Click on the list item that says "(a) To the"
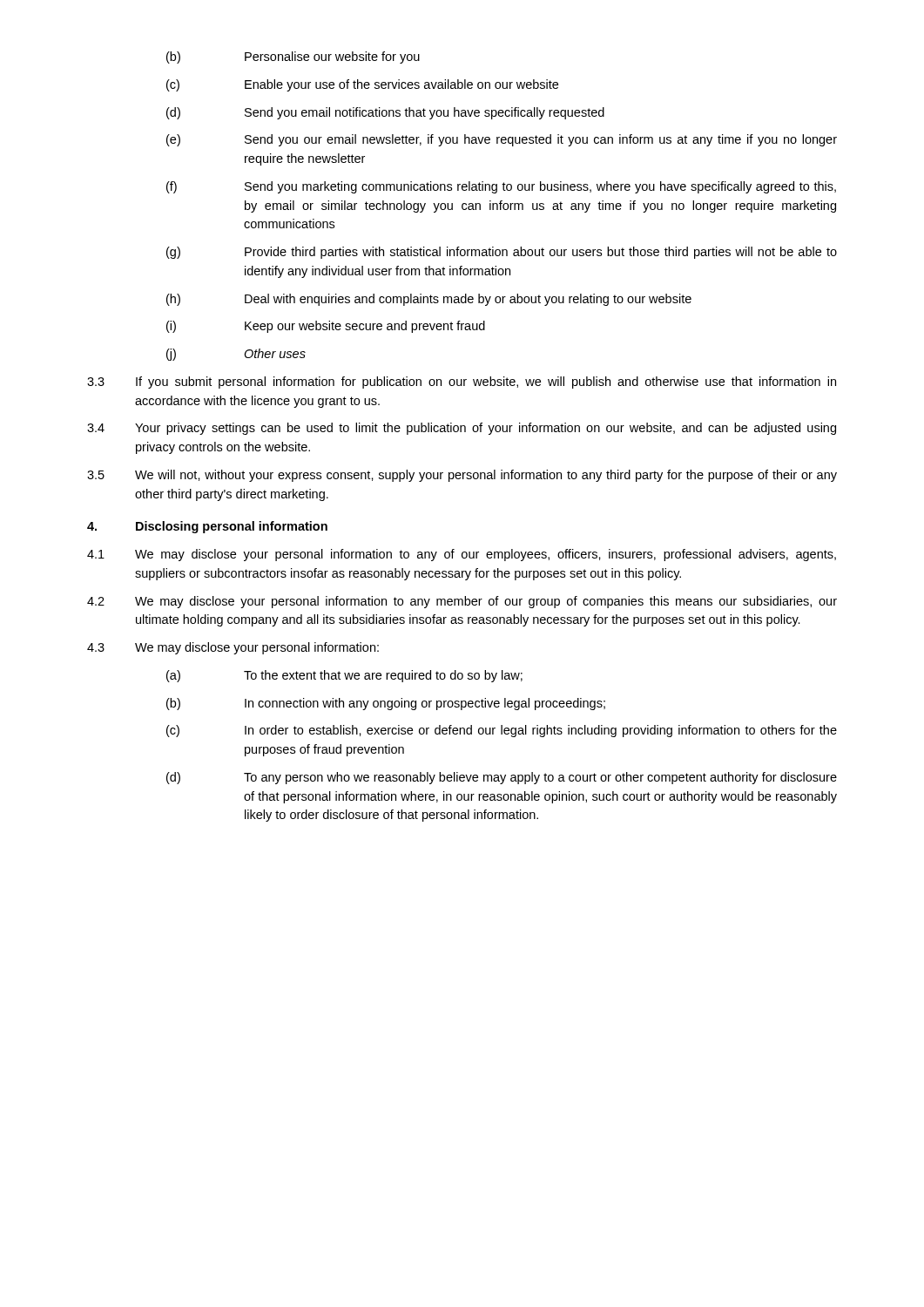 point(501,676)
